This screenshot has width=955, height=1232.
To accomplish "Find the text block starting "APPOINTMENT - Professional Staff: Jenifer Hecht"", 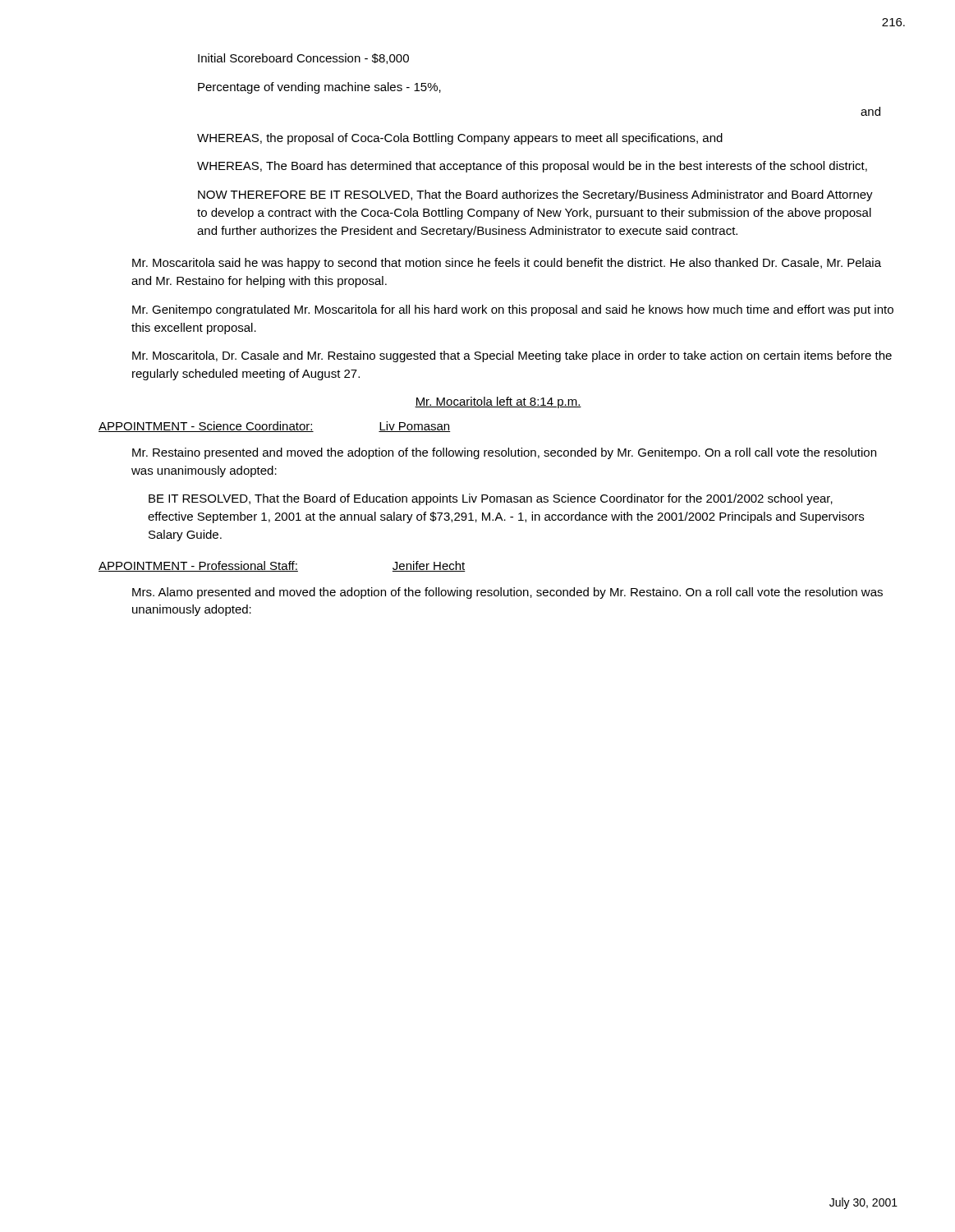I will click(282, 565).
